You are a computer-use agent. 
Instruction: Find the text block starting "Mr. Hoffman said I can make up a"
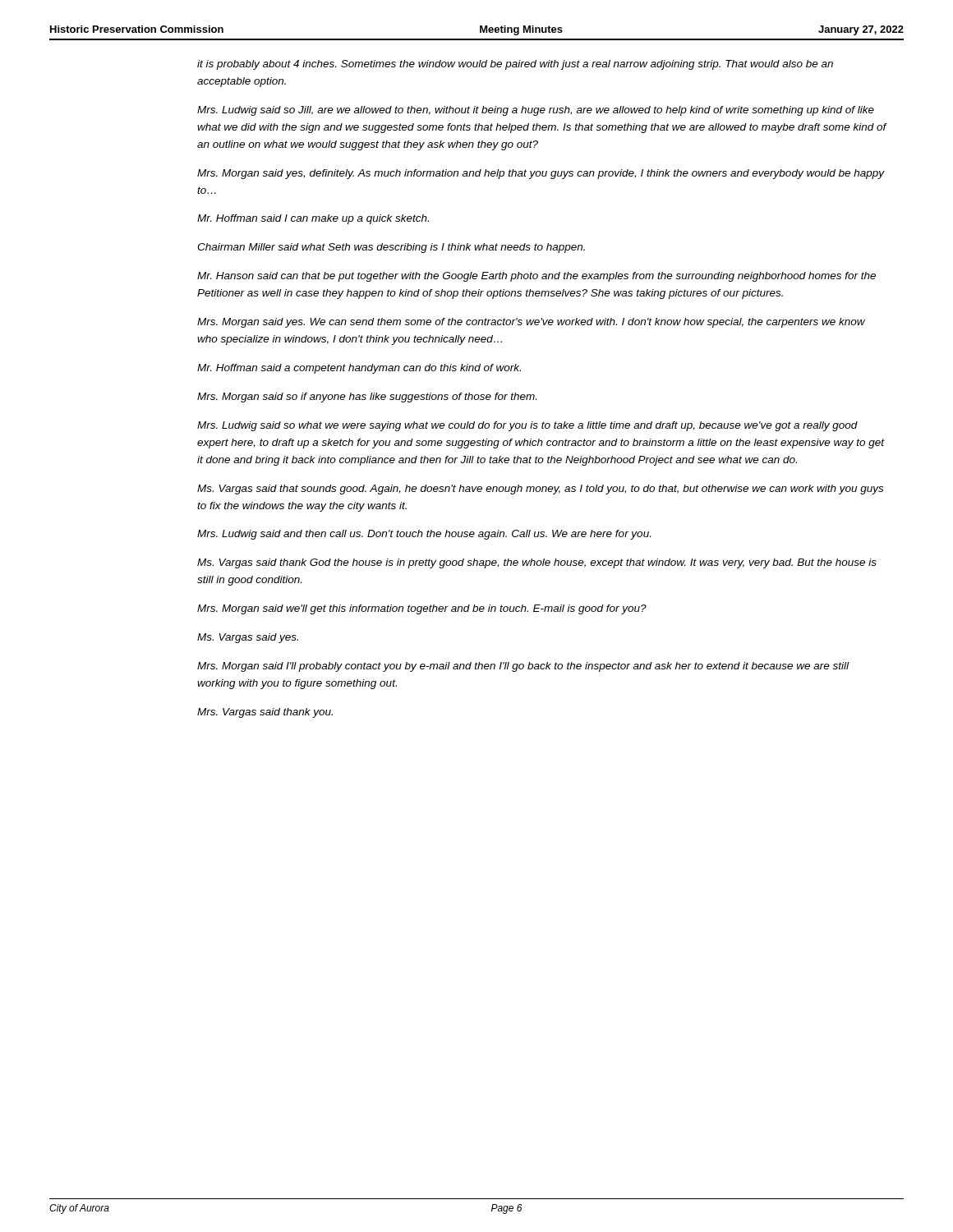[314, 218]
